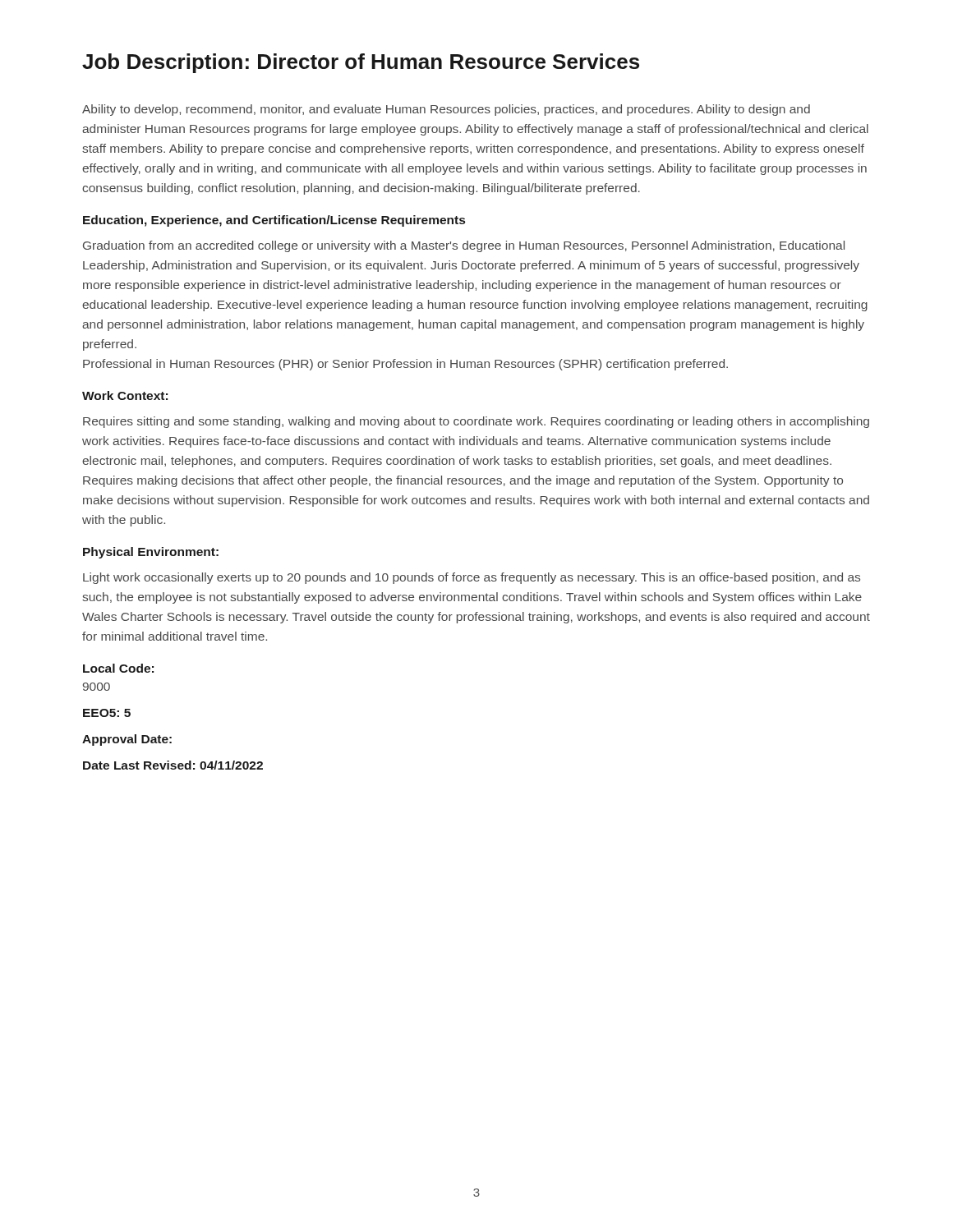Viewport: 953px width, 1232px height.
Task: Select the text containing "EEO5: 5"
Action: [107, 713]
